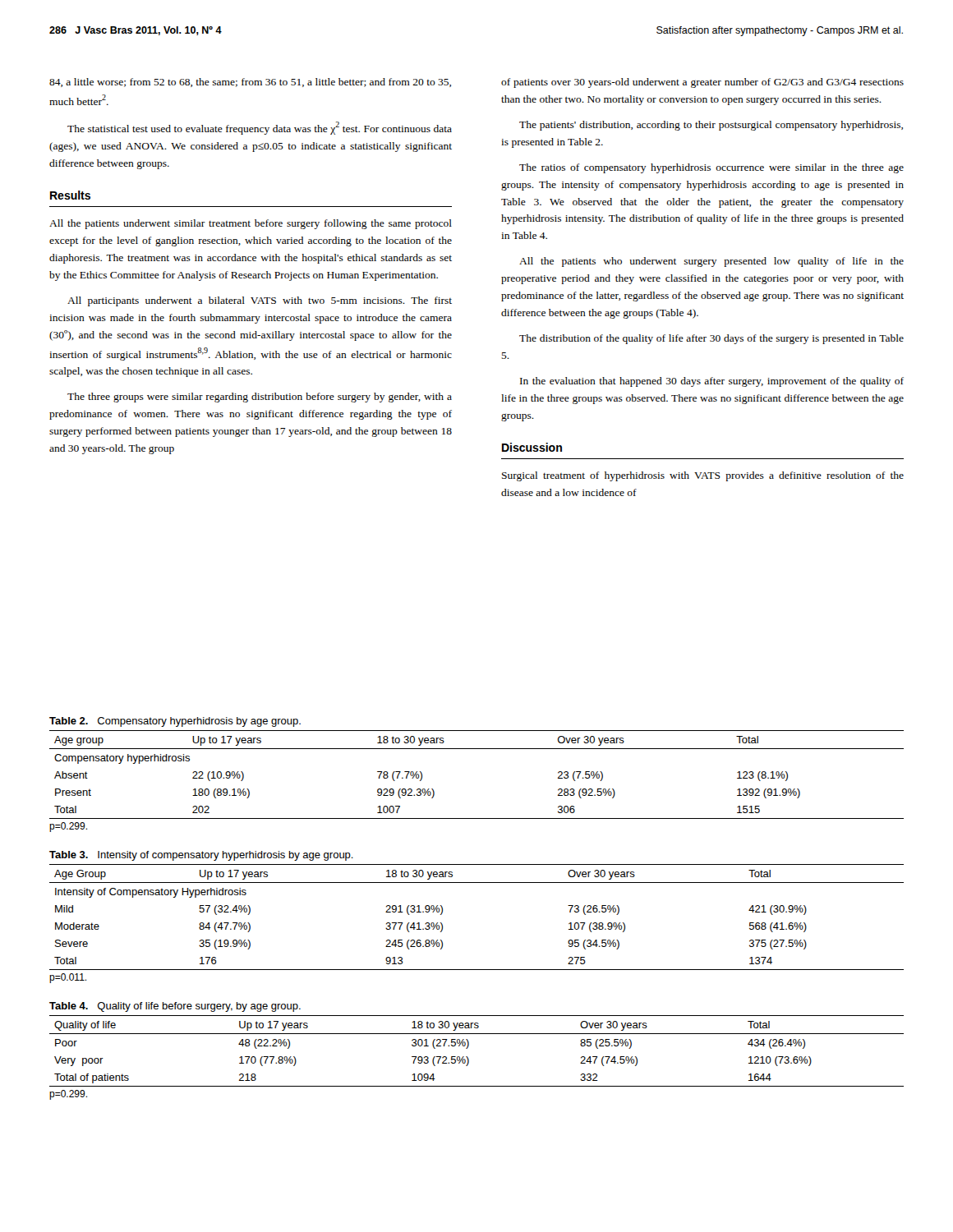Locate the caption that reads "Table 2. Compensatory hyperhidrosis by"
The width and height of the screenshot is (953, 1232).
[175, 721]
